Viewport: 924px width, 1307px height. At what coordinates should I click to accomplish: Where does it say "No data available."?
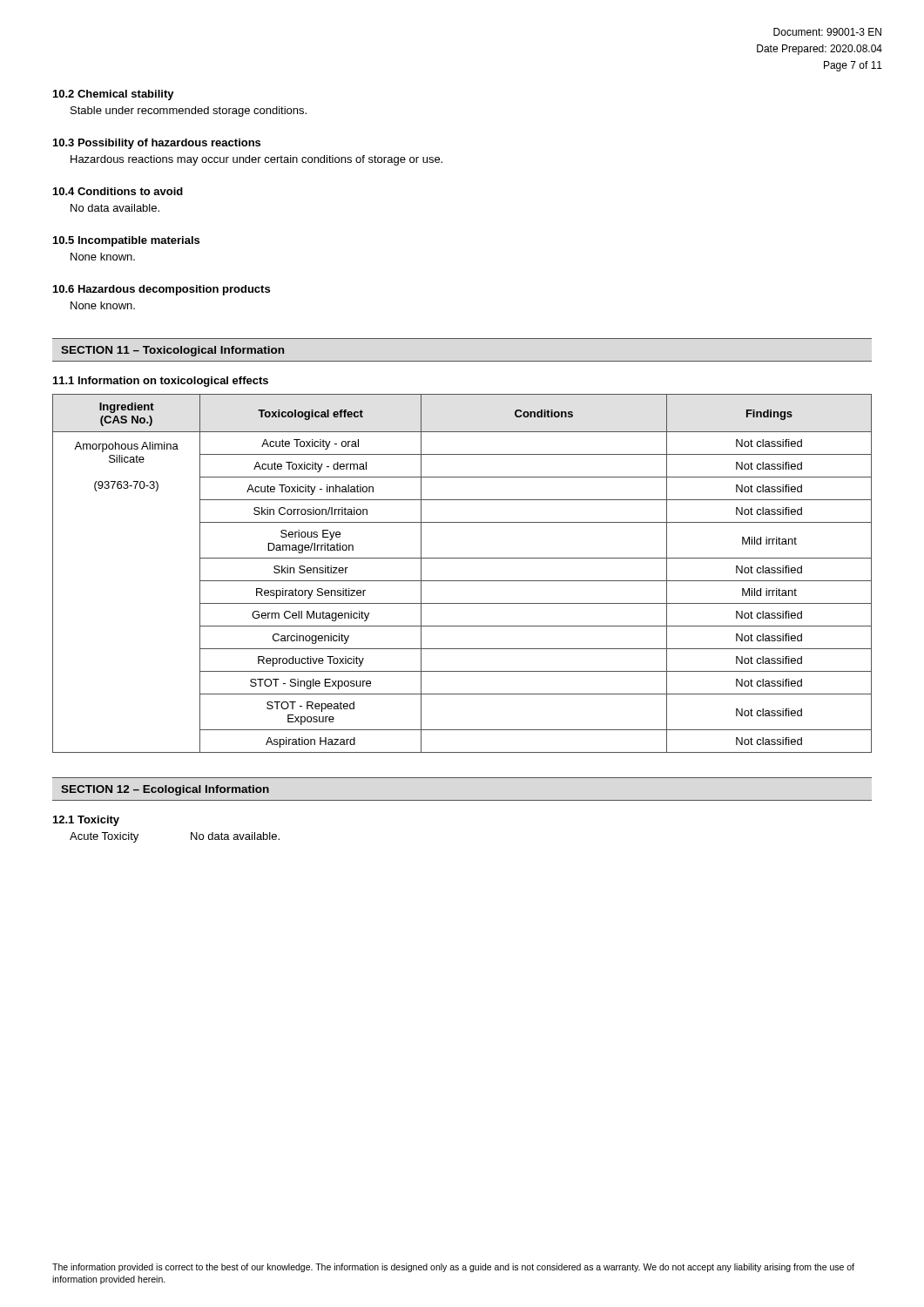point(115,208)
